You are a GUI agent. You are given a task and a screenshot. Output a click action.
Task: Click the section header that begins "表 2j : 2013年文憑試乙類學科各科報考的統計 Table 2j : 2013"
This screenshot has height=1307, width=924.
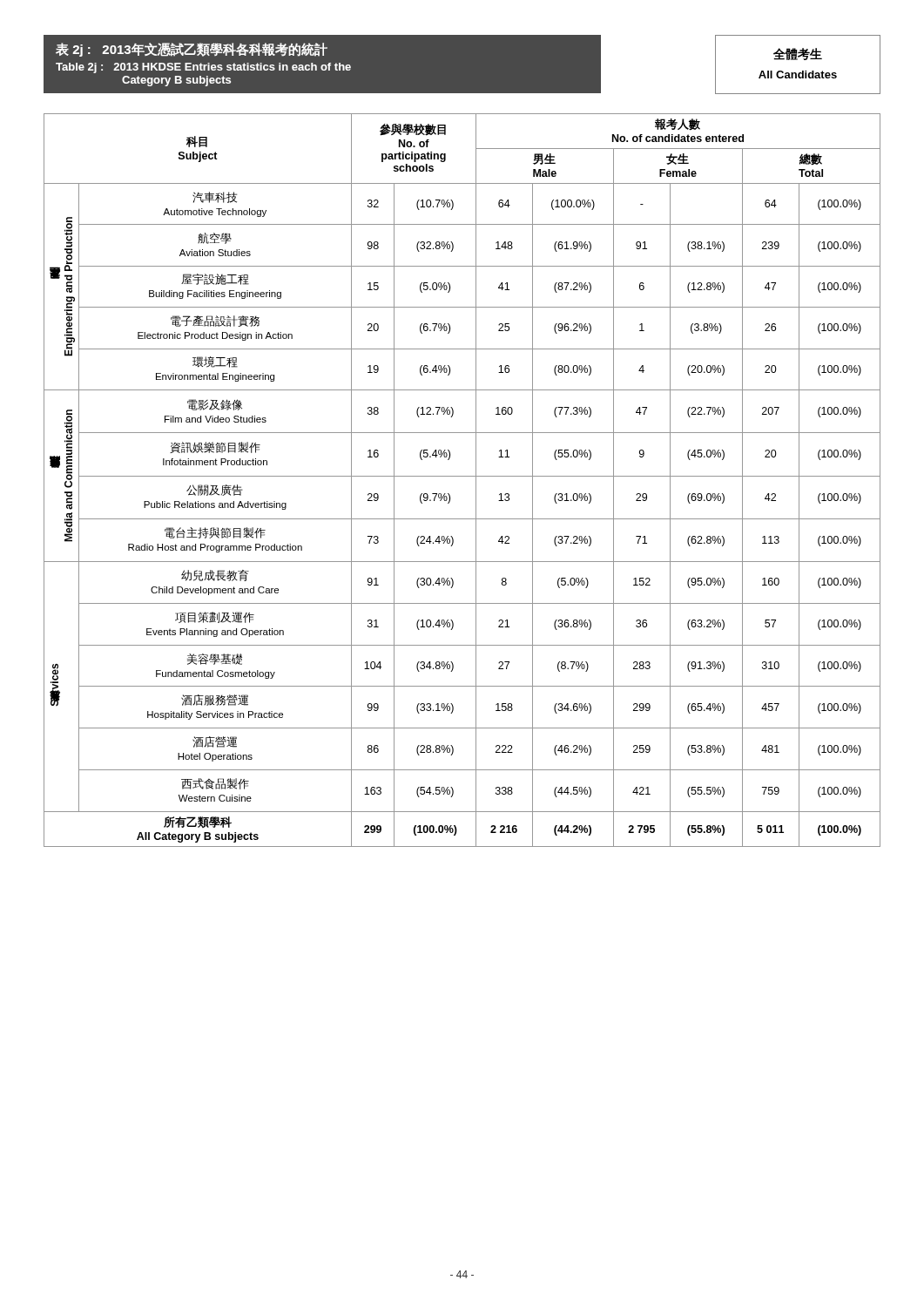[322, 64]
